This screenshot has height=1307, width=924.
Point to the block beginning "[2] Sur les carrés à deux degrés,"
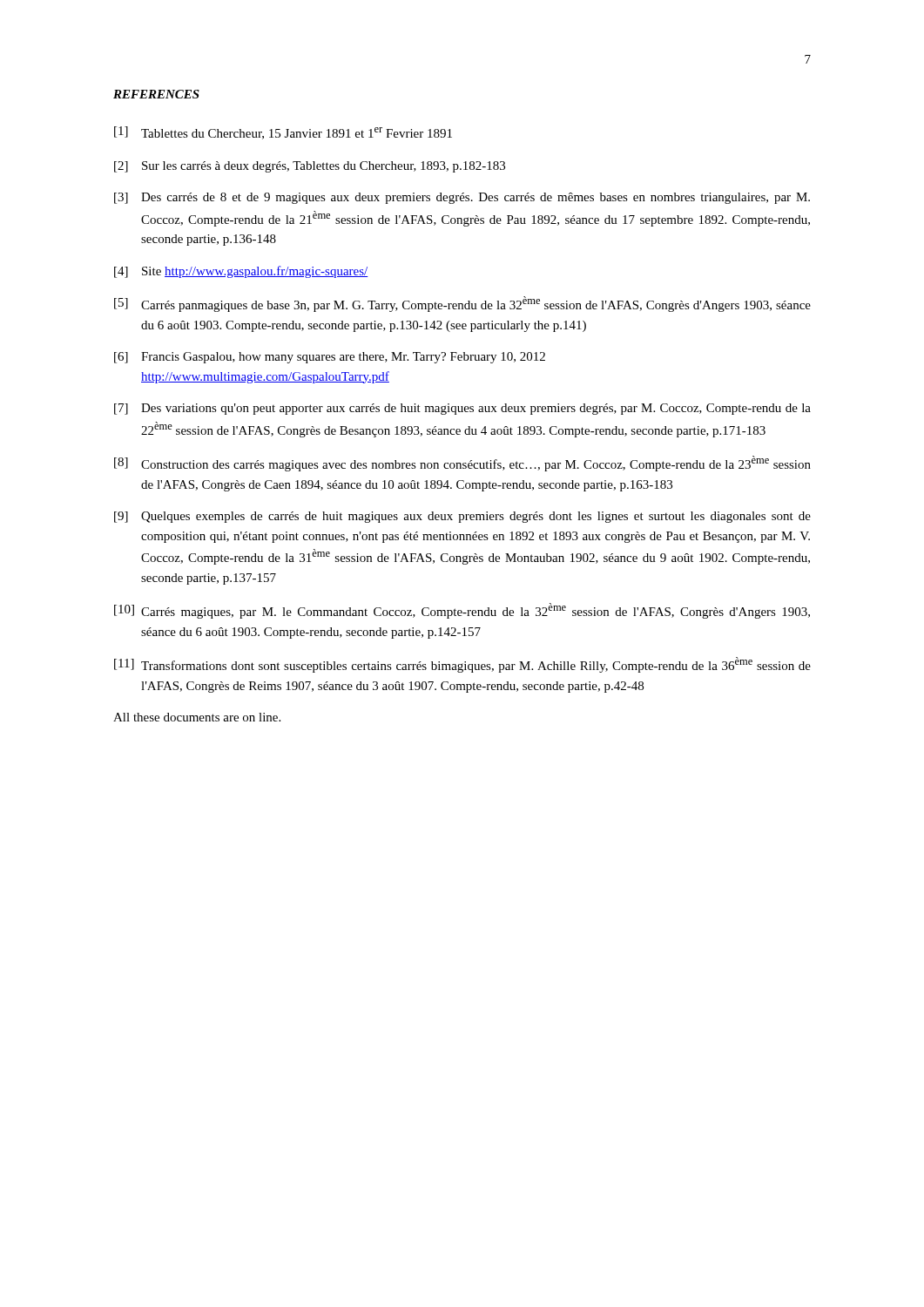pyautogui.click(x=462, y=165)
